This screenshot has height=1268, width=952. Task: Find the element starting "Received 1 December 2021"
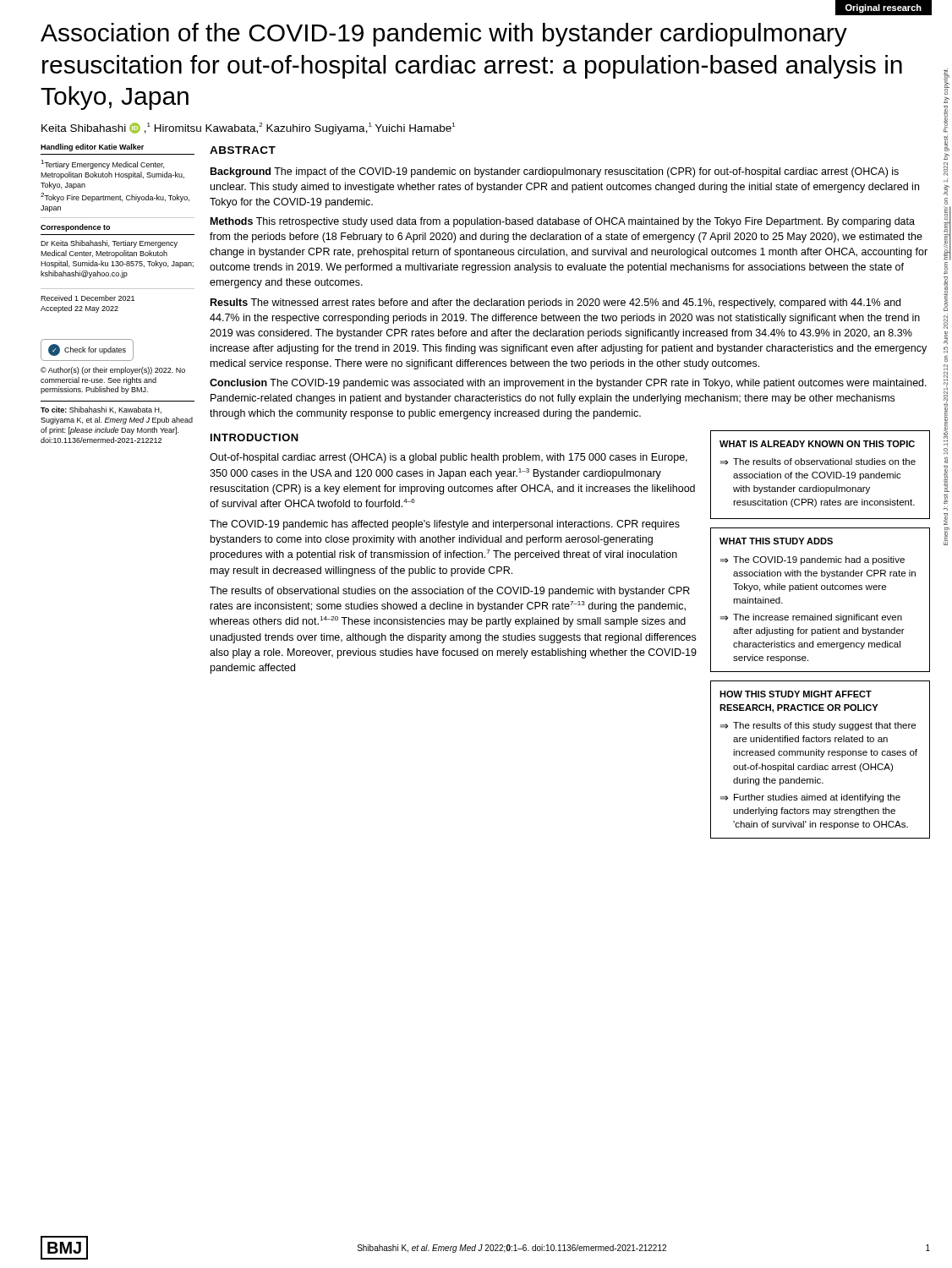pos(88,303)
